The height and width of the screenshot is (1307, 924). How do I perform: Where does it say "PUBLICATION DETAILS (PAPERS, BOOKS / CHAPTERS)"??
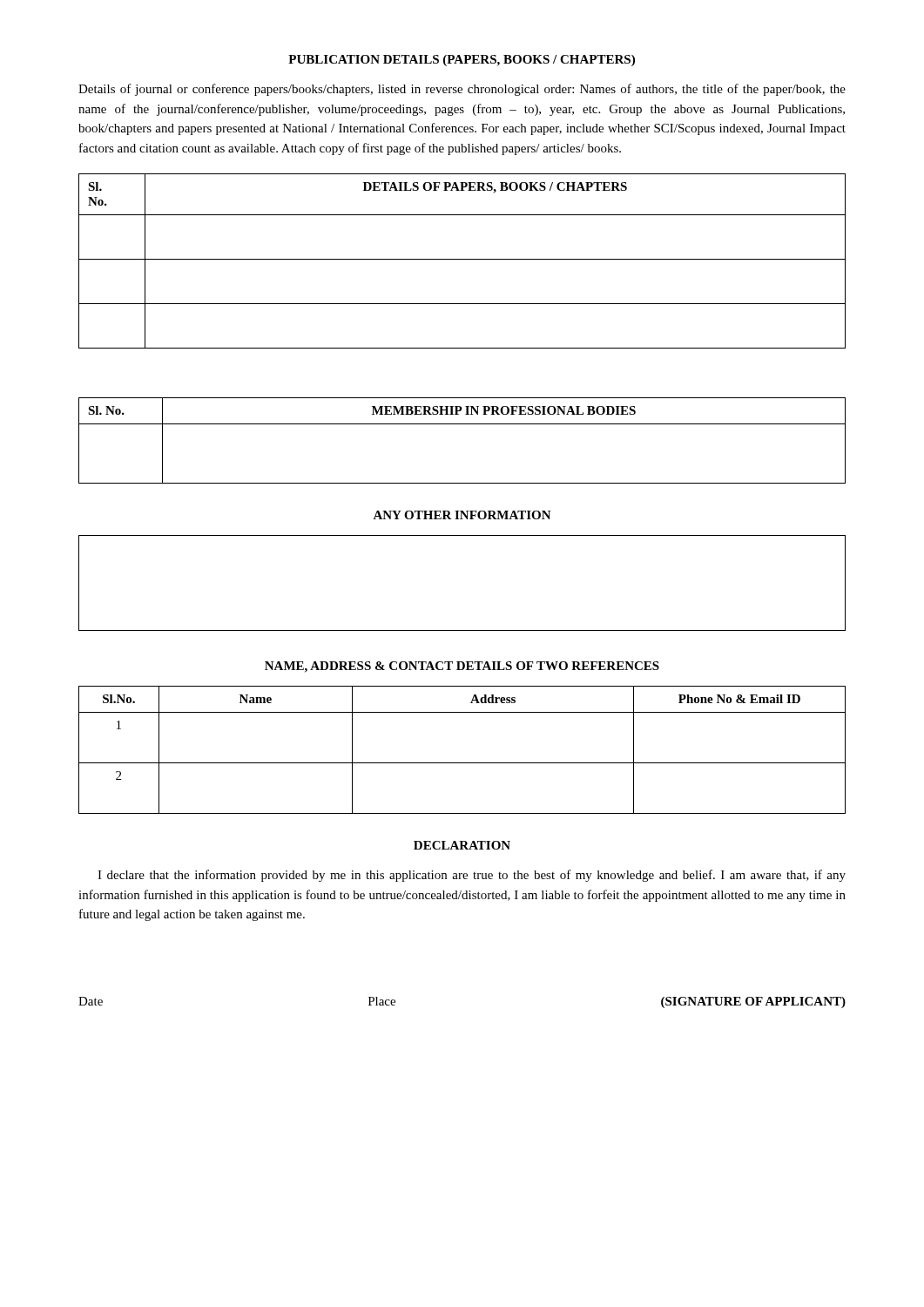462,59
